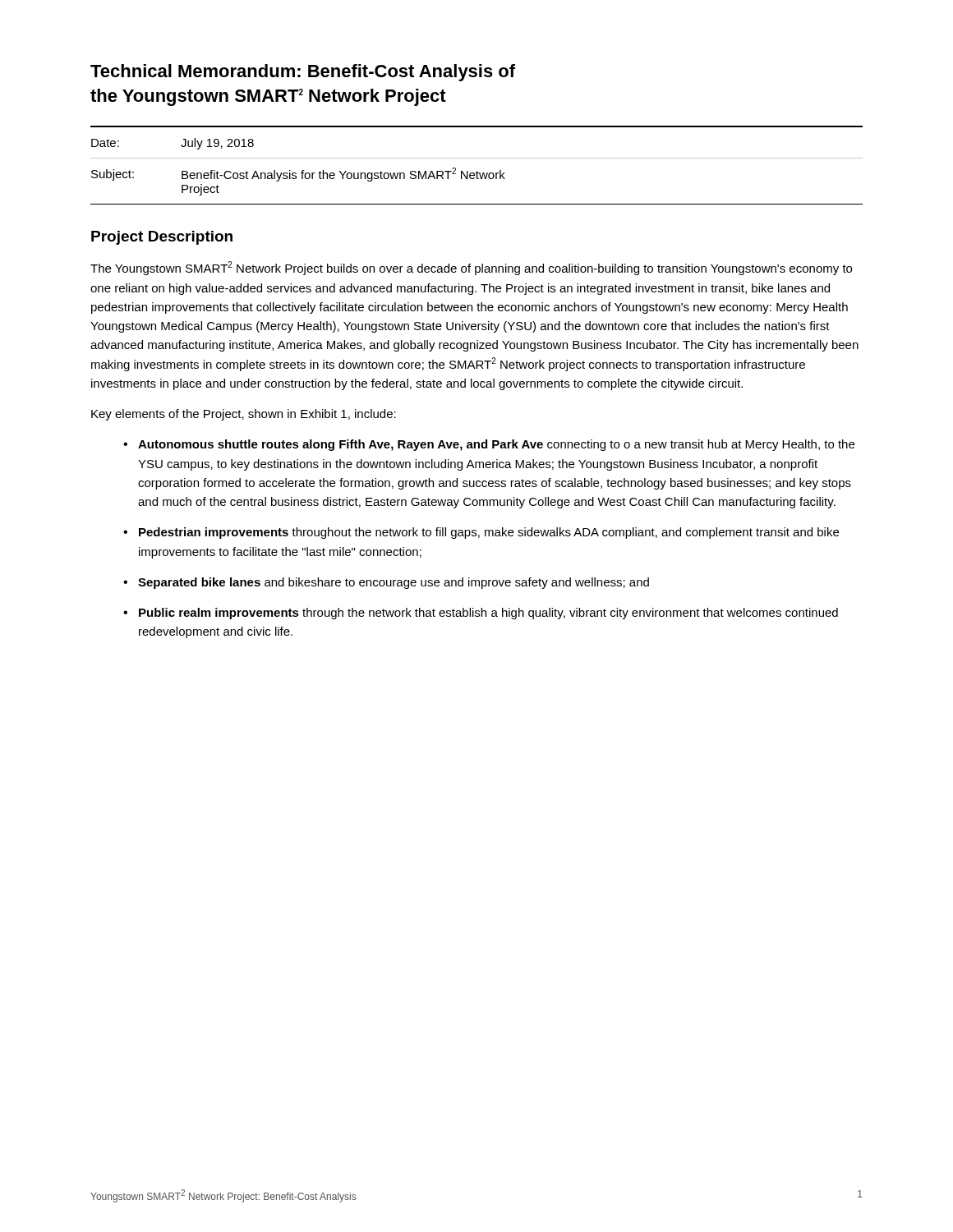This screenshot has width=953, height=1232.
Task: Find the block on this page that starts "Public realm improvements through the network"
Action: point(488,622)
